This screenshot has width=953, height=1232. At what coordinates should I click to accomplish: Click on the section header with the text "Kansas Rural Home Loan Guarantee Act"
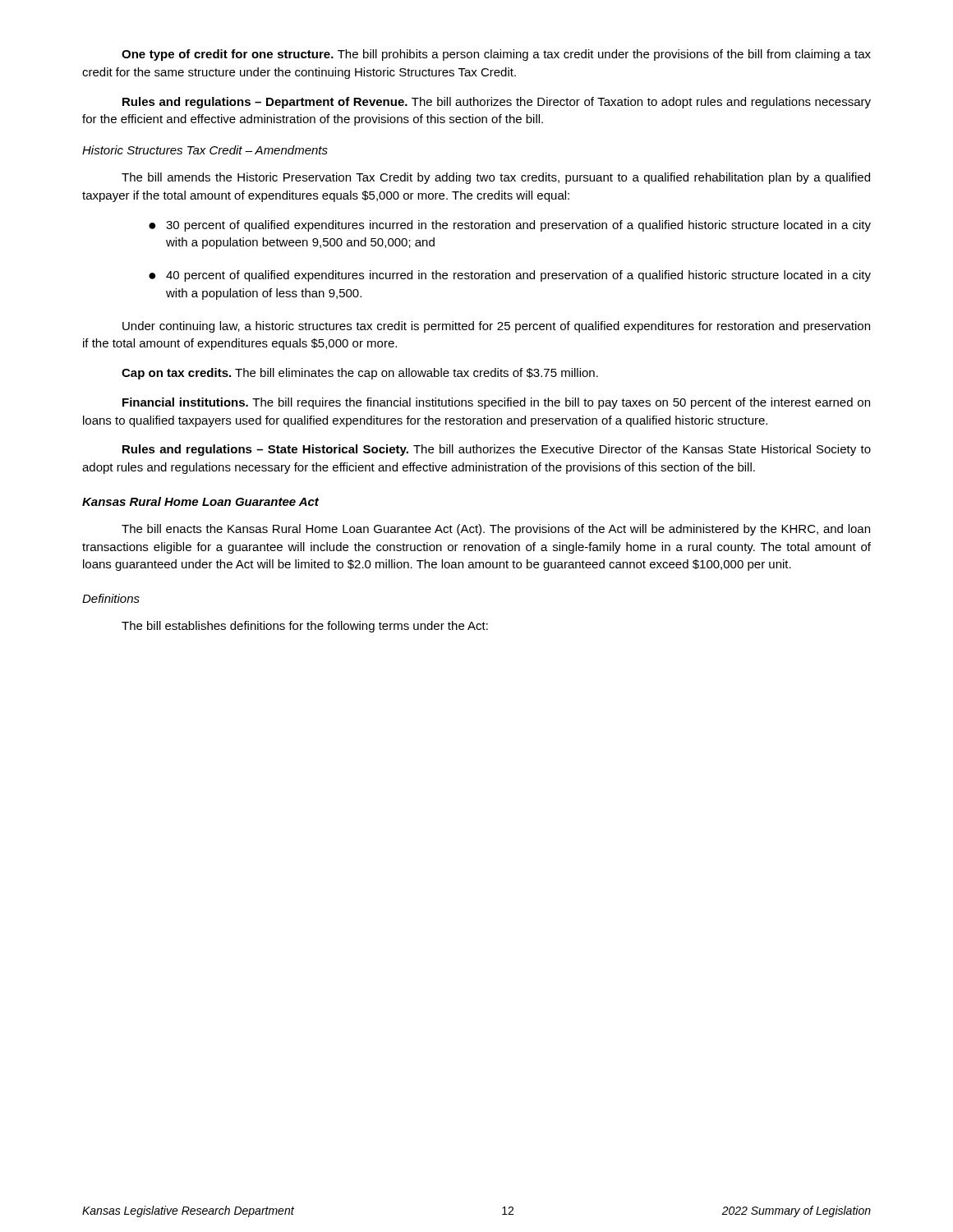click(200, 501)
